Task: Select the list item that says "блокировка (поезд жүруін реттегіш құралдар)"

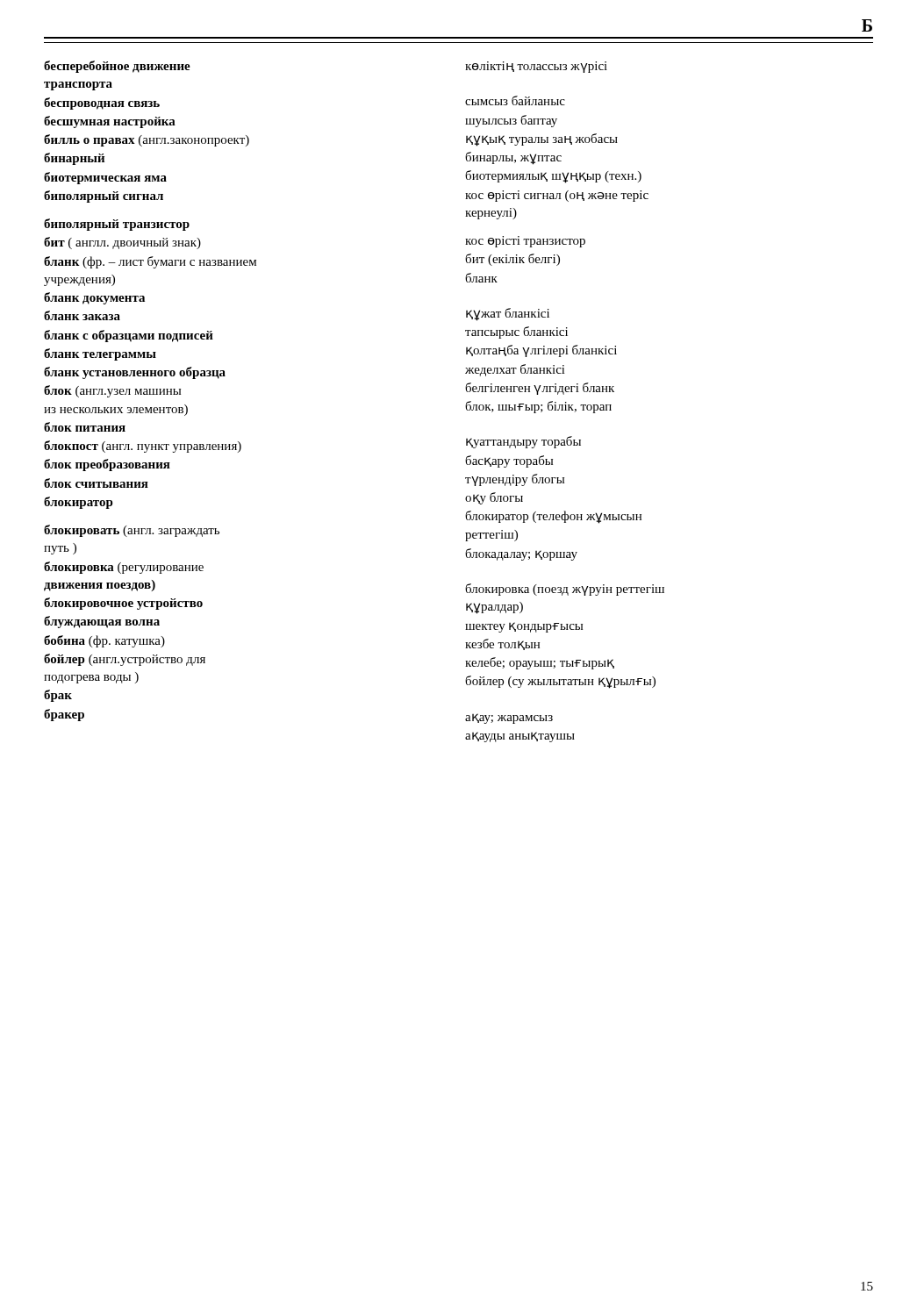Action: (x=565, y=598)
